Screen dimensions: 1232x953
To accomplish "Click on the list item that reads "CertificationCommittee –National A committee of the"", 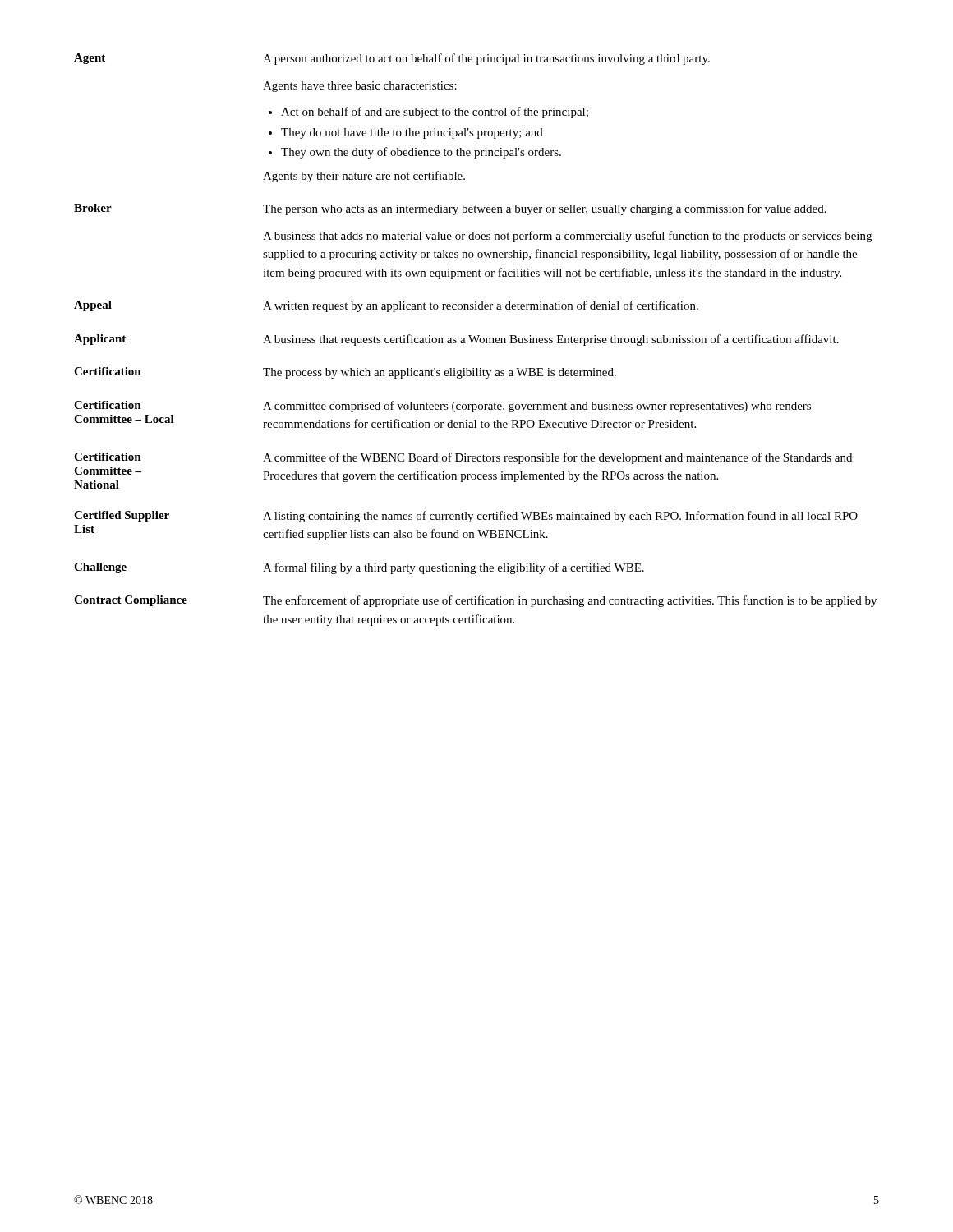I will click(476, 470).
